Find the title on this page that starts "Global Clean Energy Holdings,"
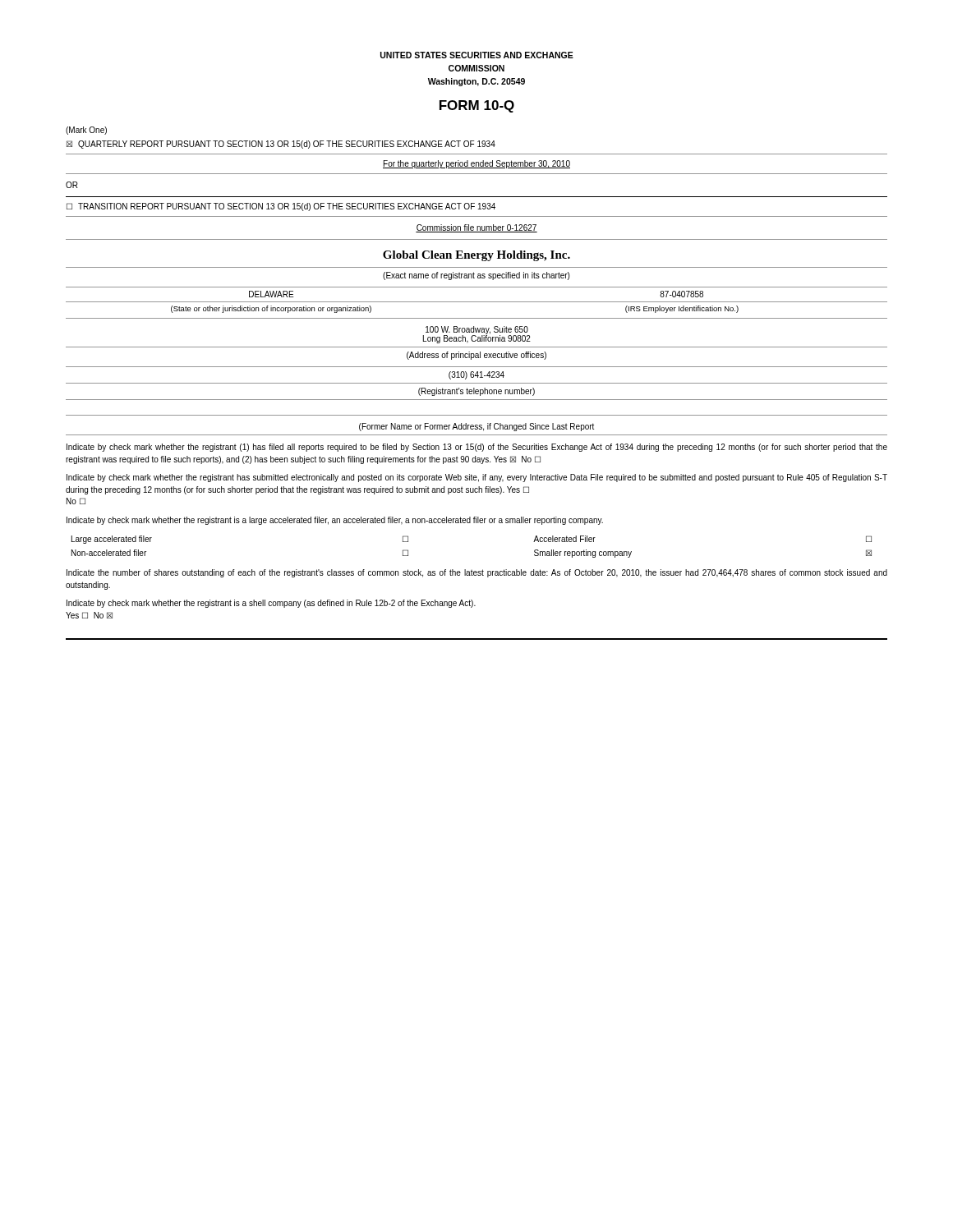This screenshot has width=953, height=1232. coord(476,255)
